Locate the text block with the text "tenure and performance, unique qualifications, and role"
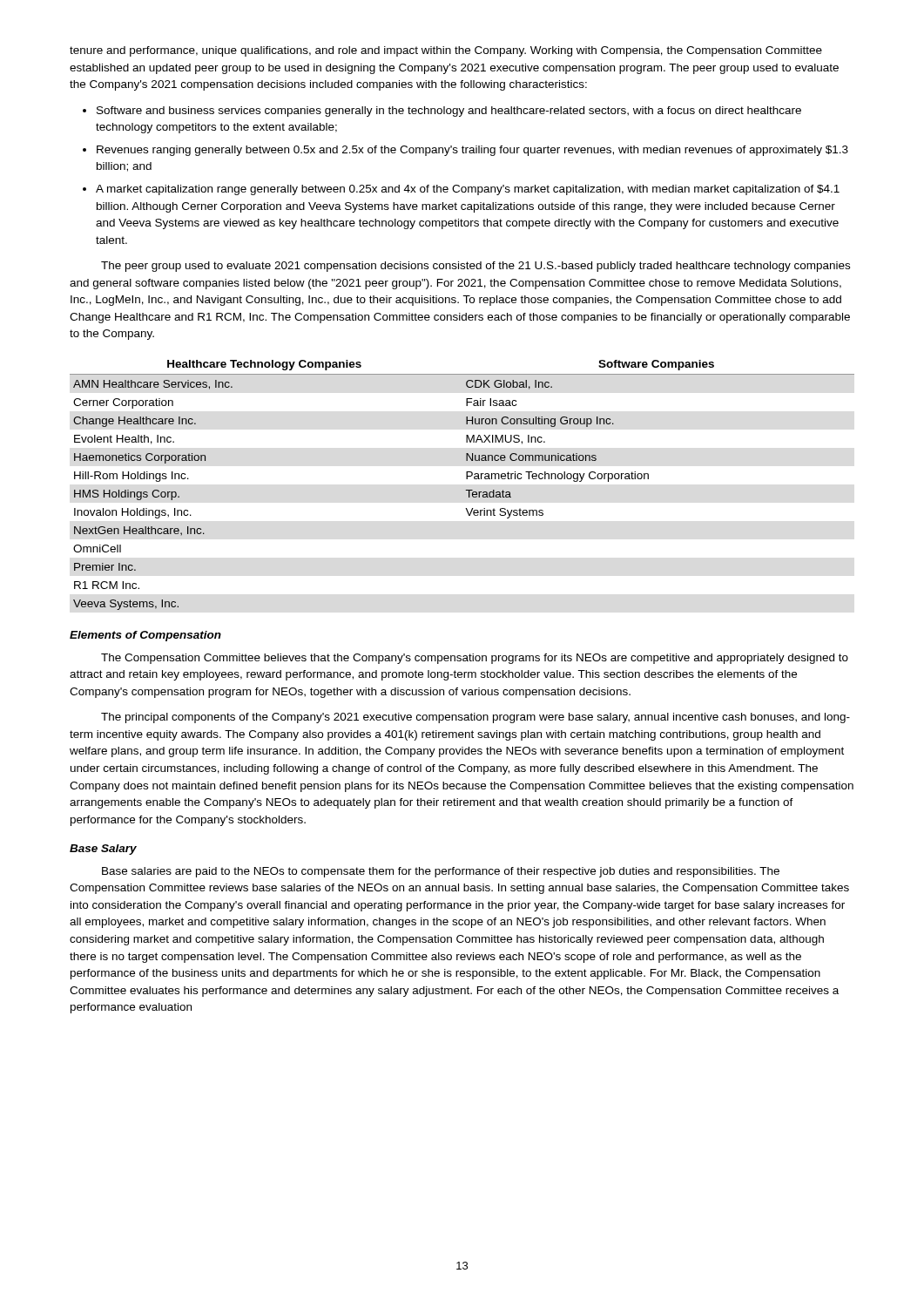The width and height of the screenshot is (924, 1307). [x=462, y=67]
